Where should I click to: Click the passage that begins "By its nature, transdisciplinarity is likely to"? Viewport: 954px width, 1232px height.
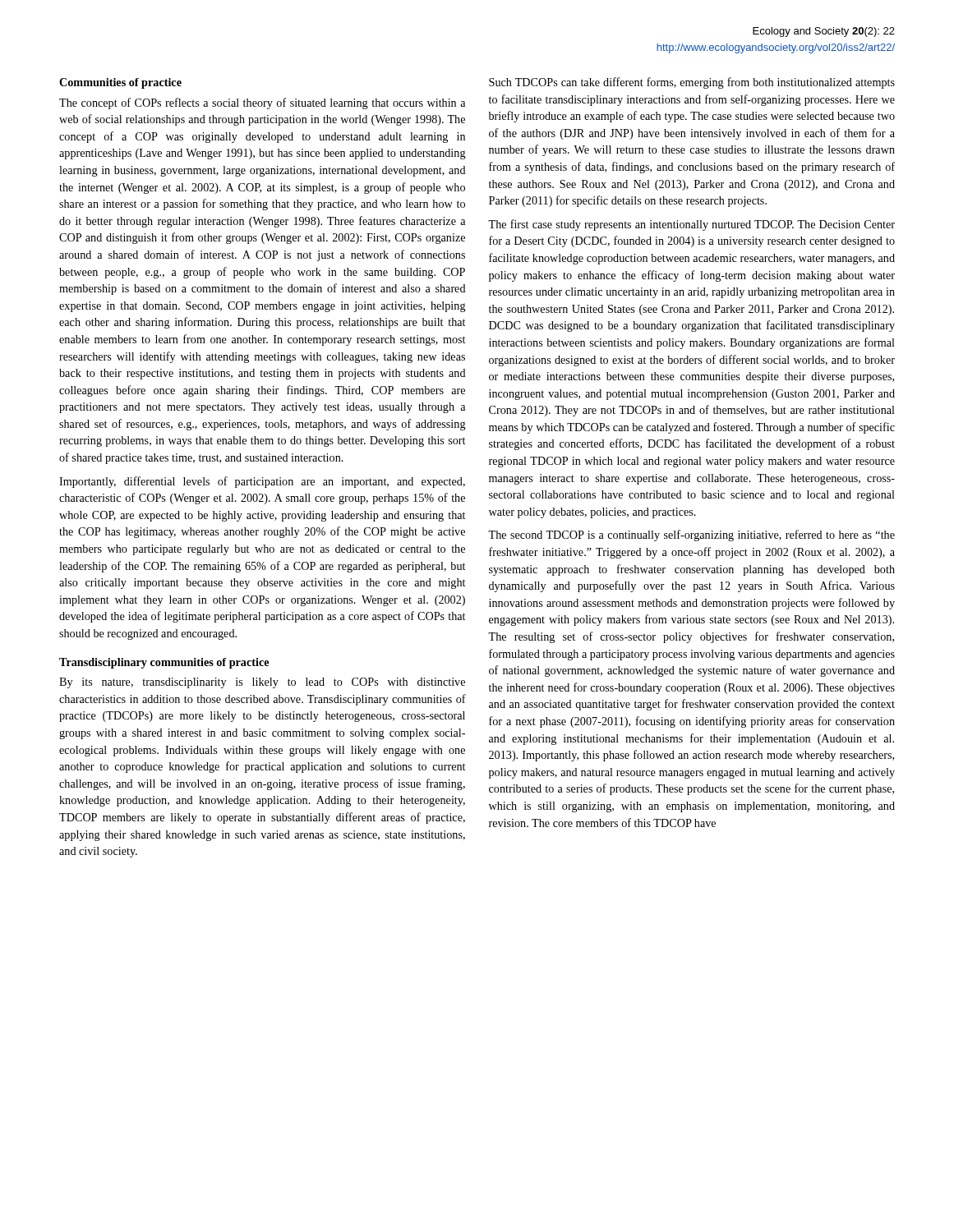pos(262,767)
